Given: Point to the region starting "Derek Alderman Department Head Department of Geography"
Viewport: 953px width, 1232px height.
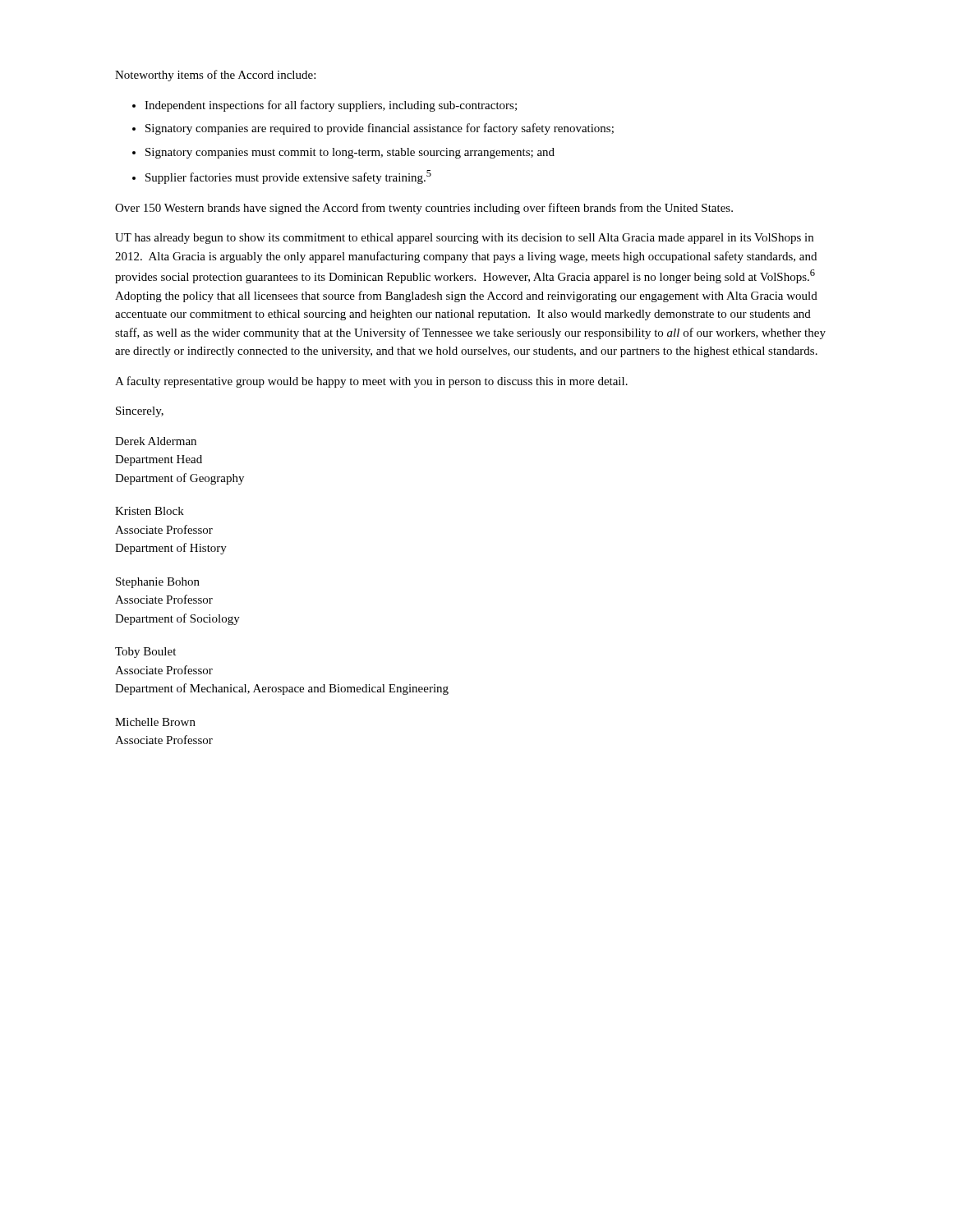Looking at the screenshot, I should (156, 441).
